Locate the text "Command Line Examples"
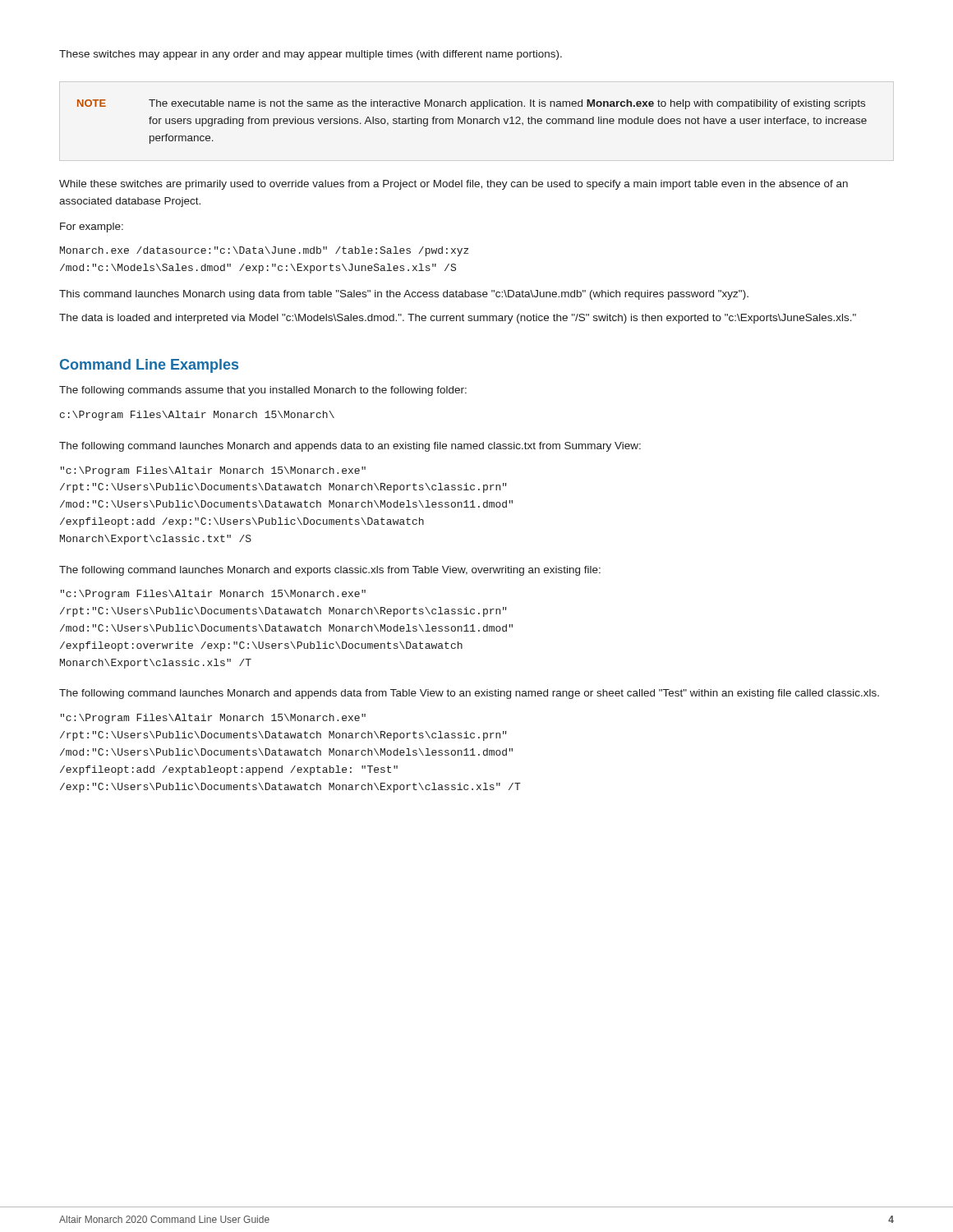The height and width of the screenshot is (1232, 953). click(149, 365)
